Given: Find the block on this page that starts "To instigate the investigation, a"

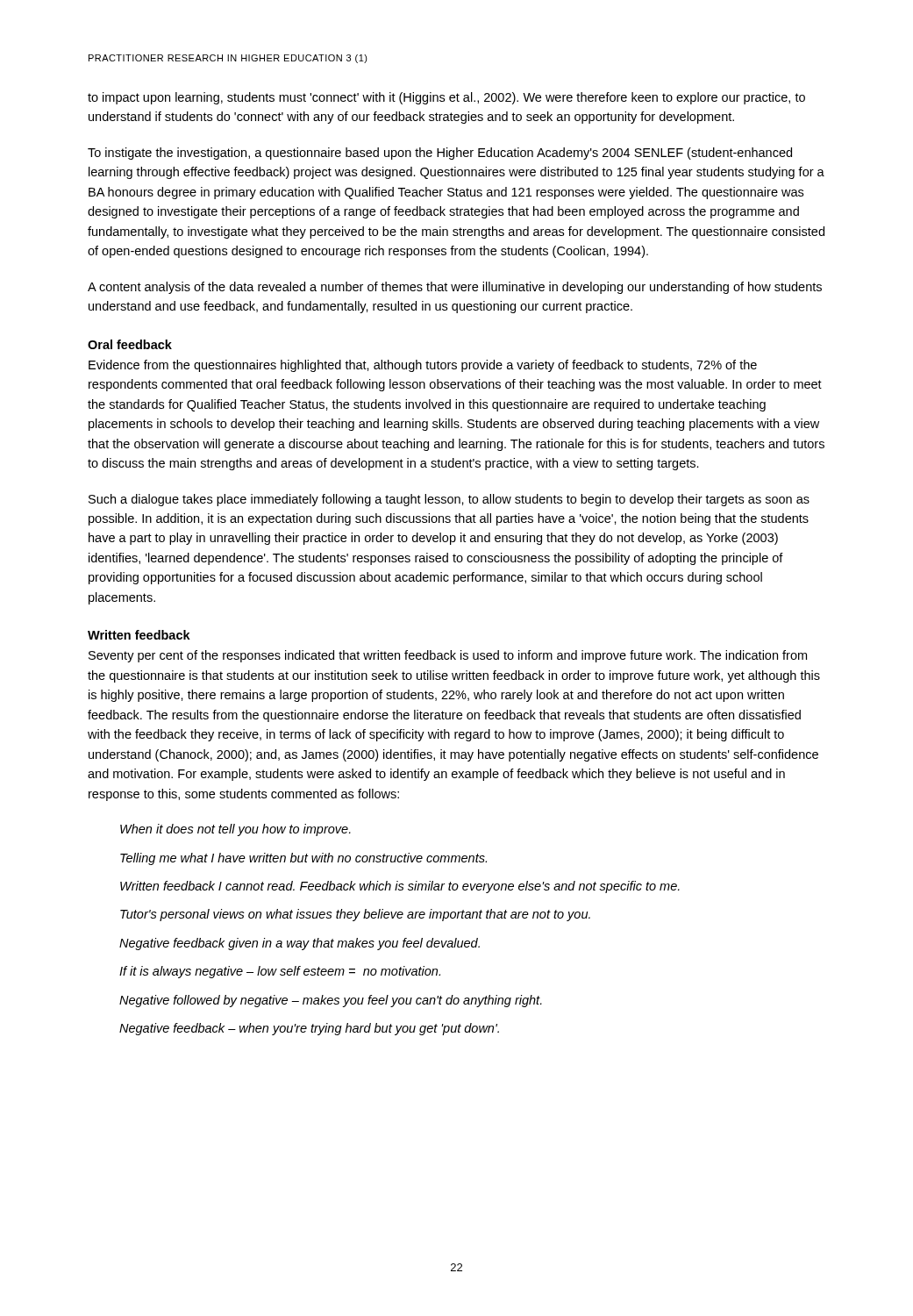Looking at the screenshot, I should [456, 202].
